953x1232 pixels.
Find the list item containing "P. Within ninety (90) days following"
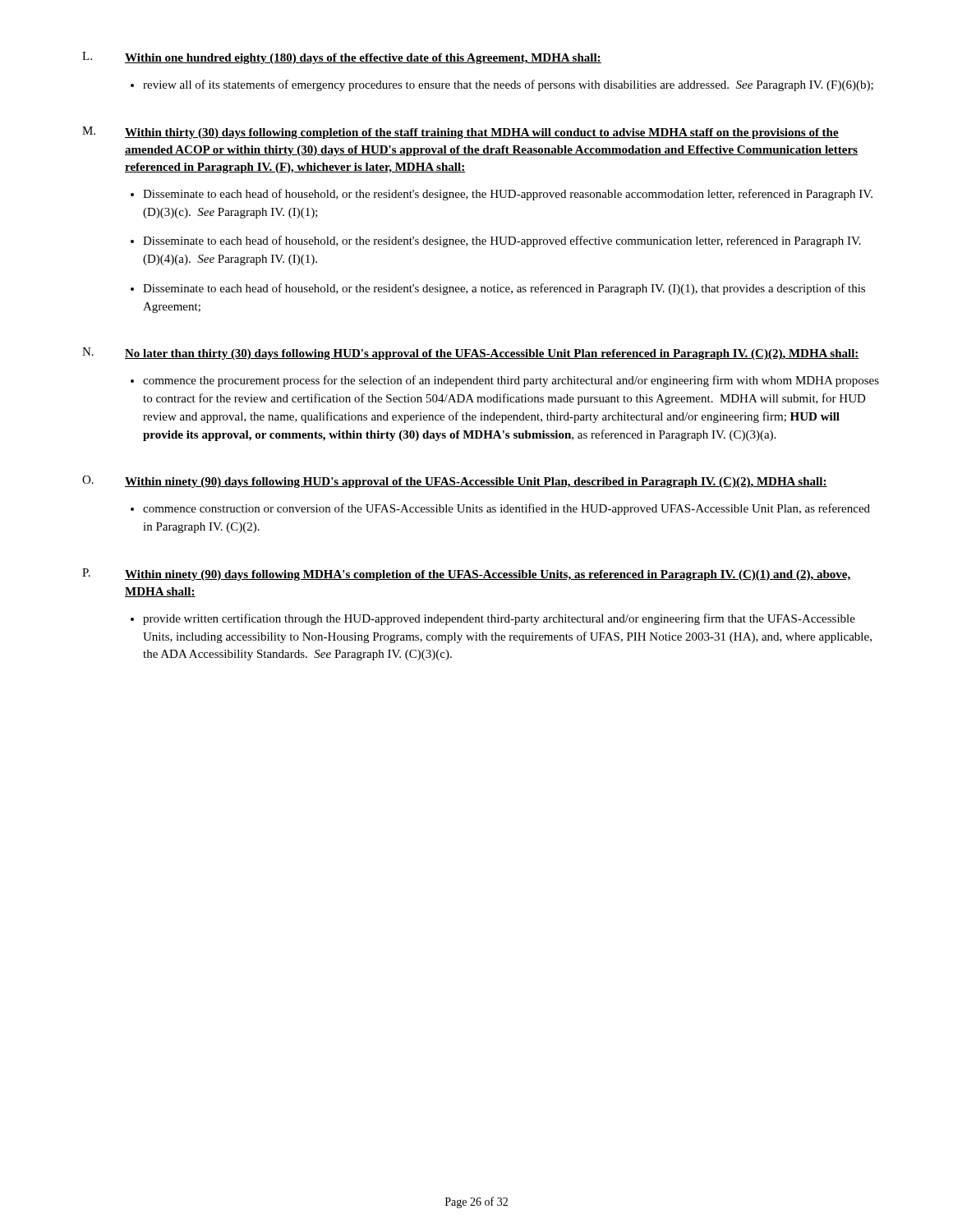481,620
